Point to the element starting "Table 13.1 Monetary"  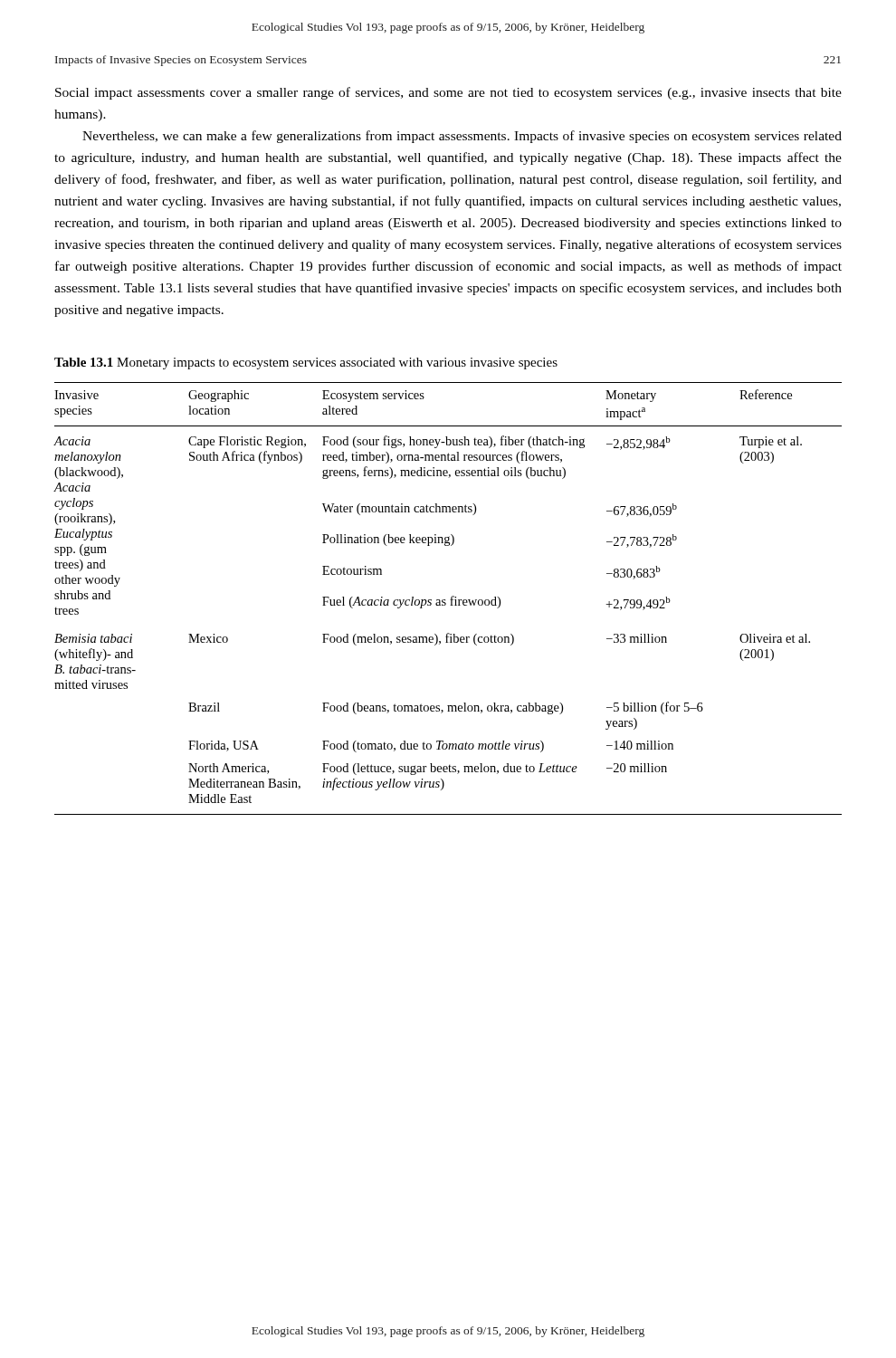point(306,362)
